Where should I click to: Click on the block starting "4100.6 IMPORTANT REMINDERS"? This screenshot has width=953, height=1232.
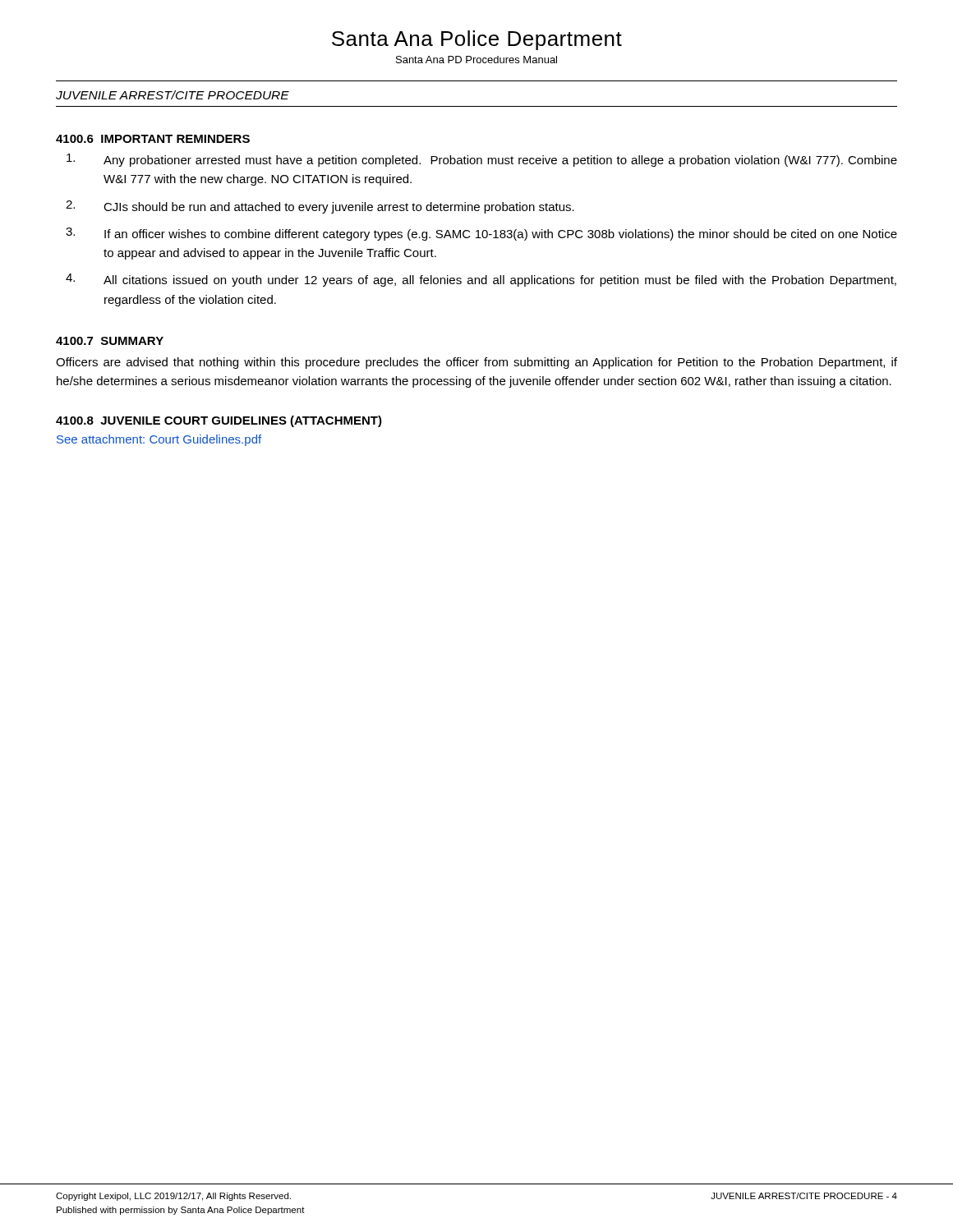click(x=153, y=138)
